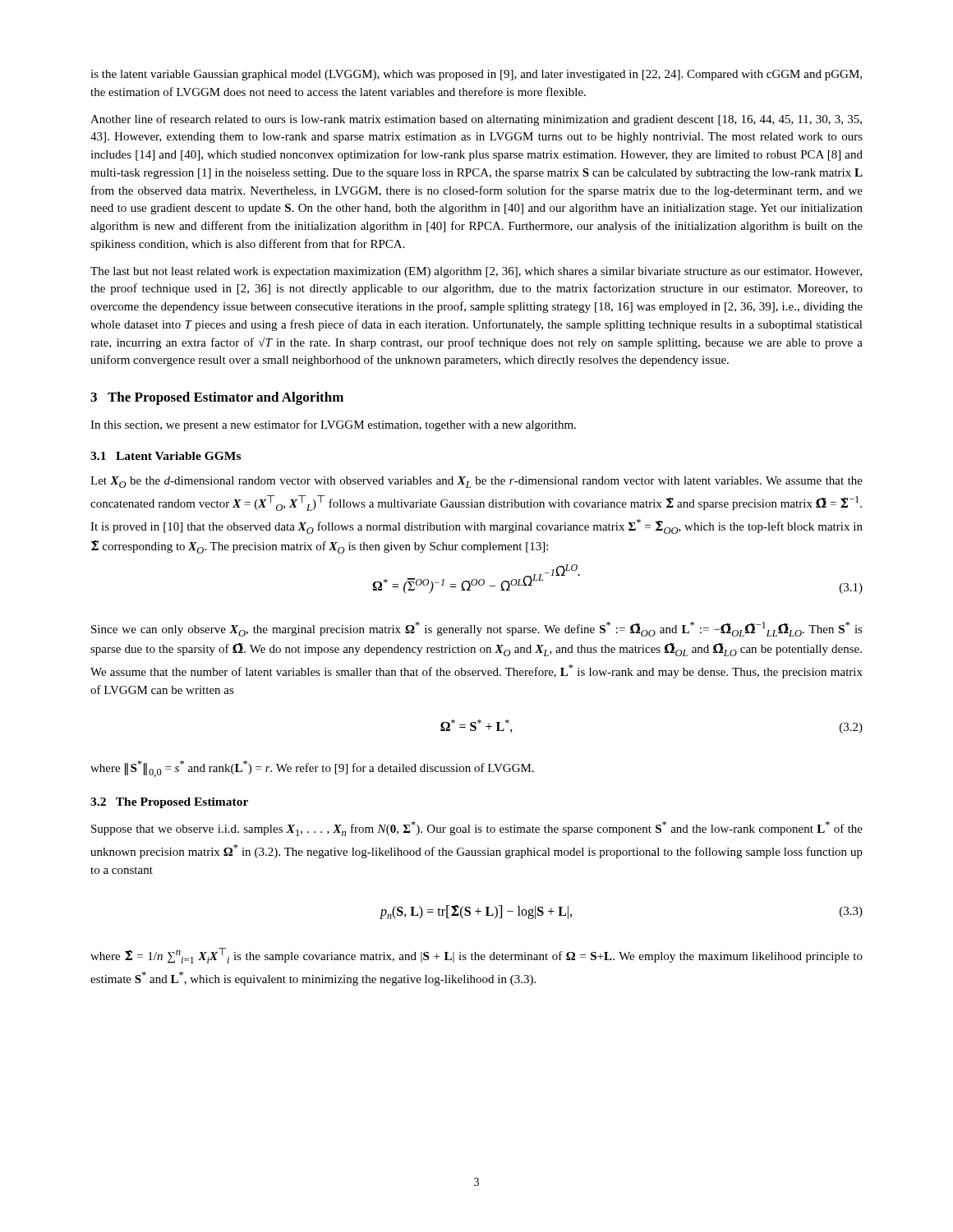Viewport: 953px width, 1232px height.
Task: Find "3.2 The Proposed Estimator" on this page
Action: pyautogui.click(x=169, y=801)
